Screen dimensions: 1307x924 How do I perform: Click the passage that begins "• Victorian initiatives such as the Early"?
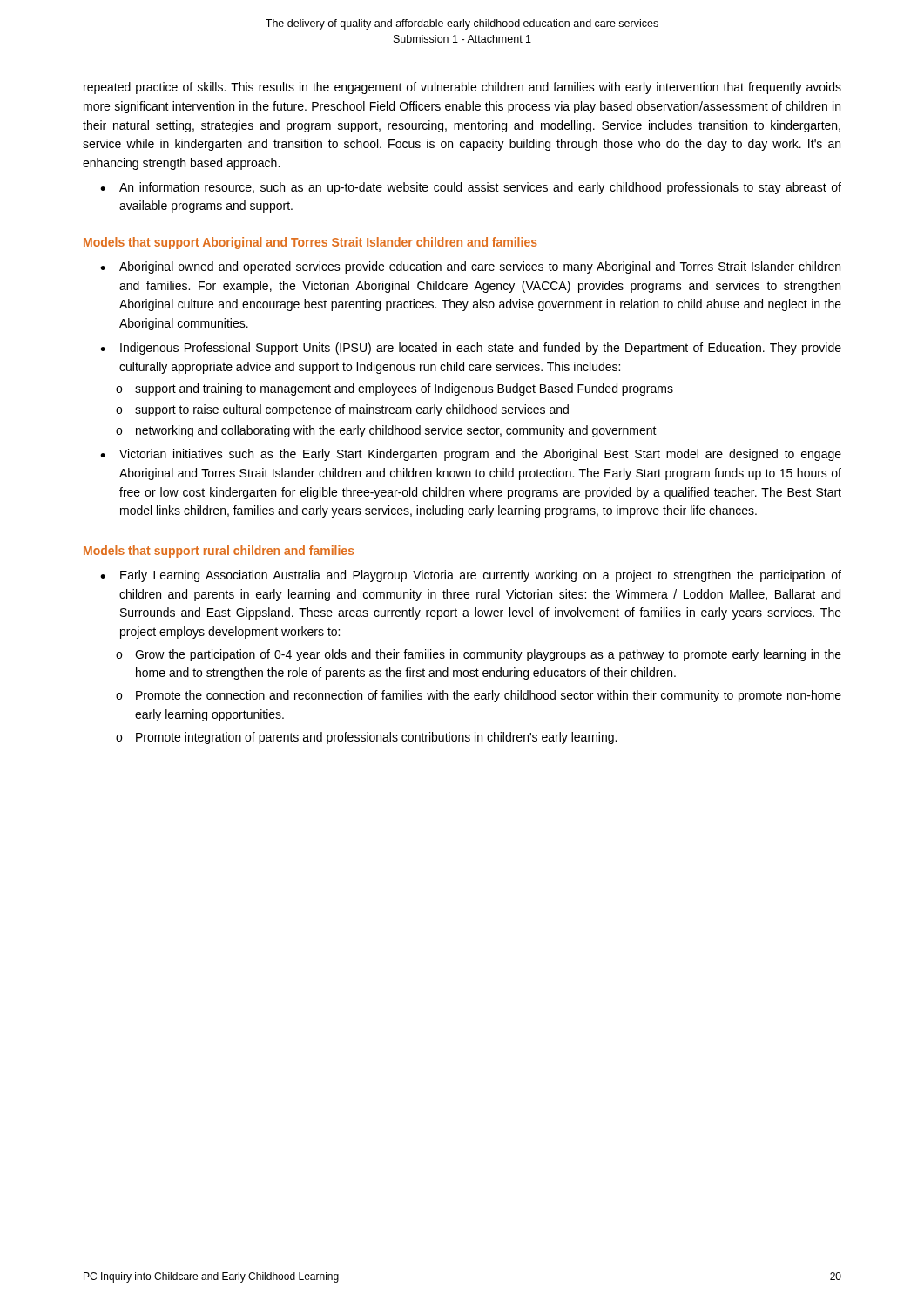[x=471, y=483]
